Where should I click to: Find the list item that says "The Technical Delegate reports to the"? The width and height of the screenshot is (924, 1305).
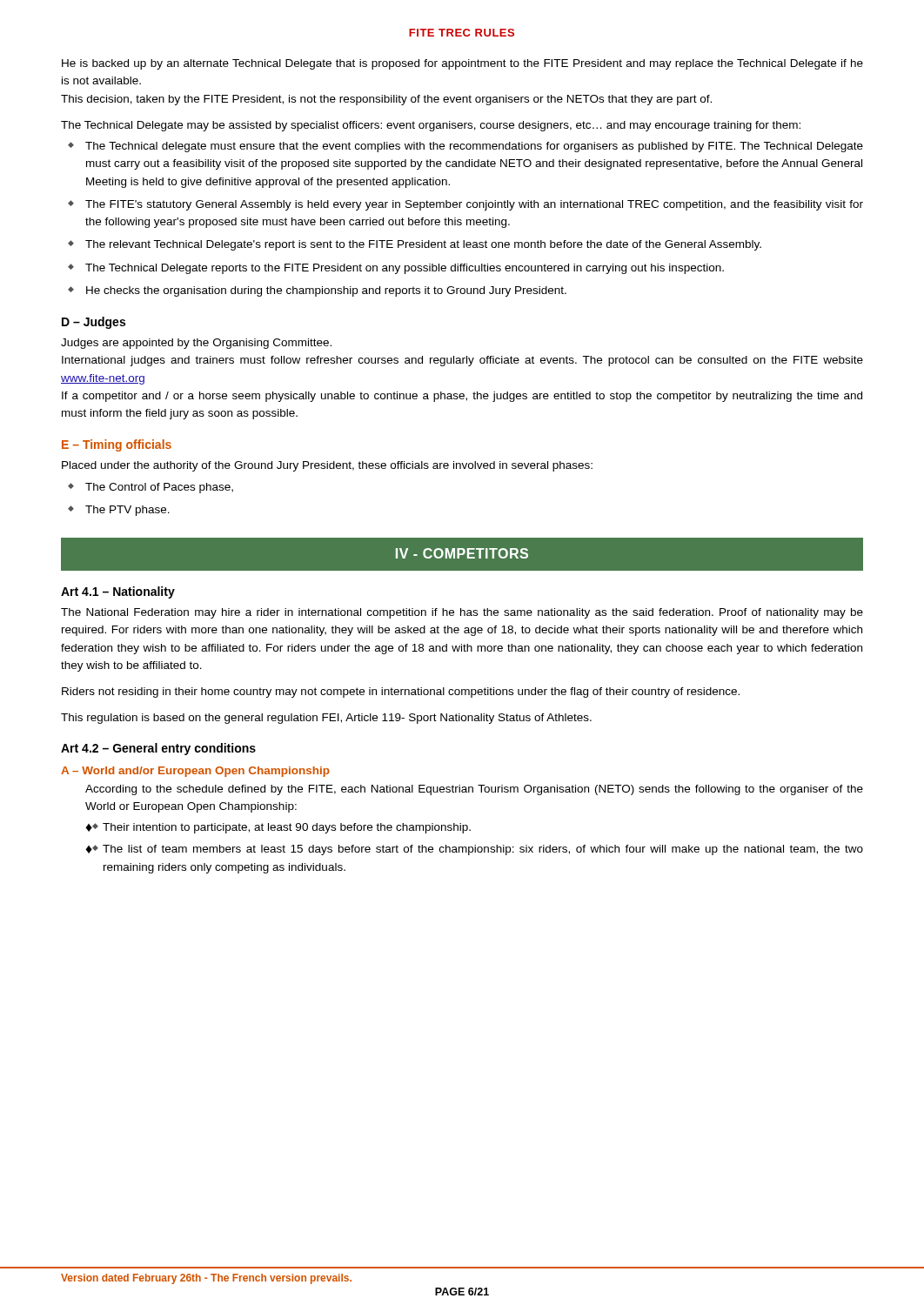[x=405, y=267]
